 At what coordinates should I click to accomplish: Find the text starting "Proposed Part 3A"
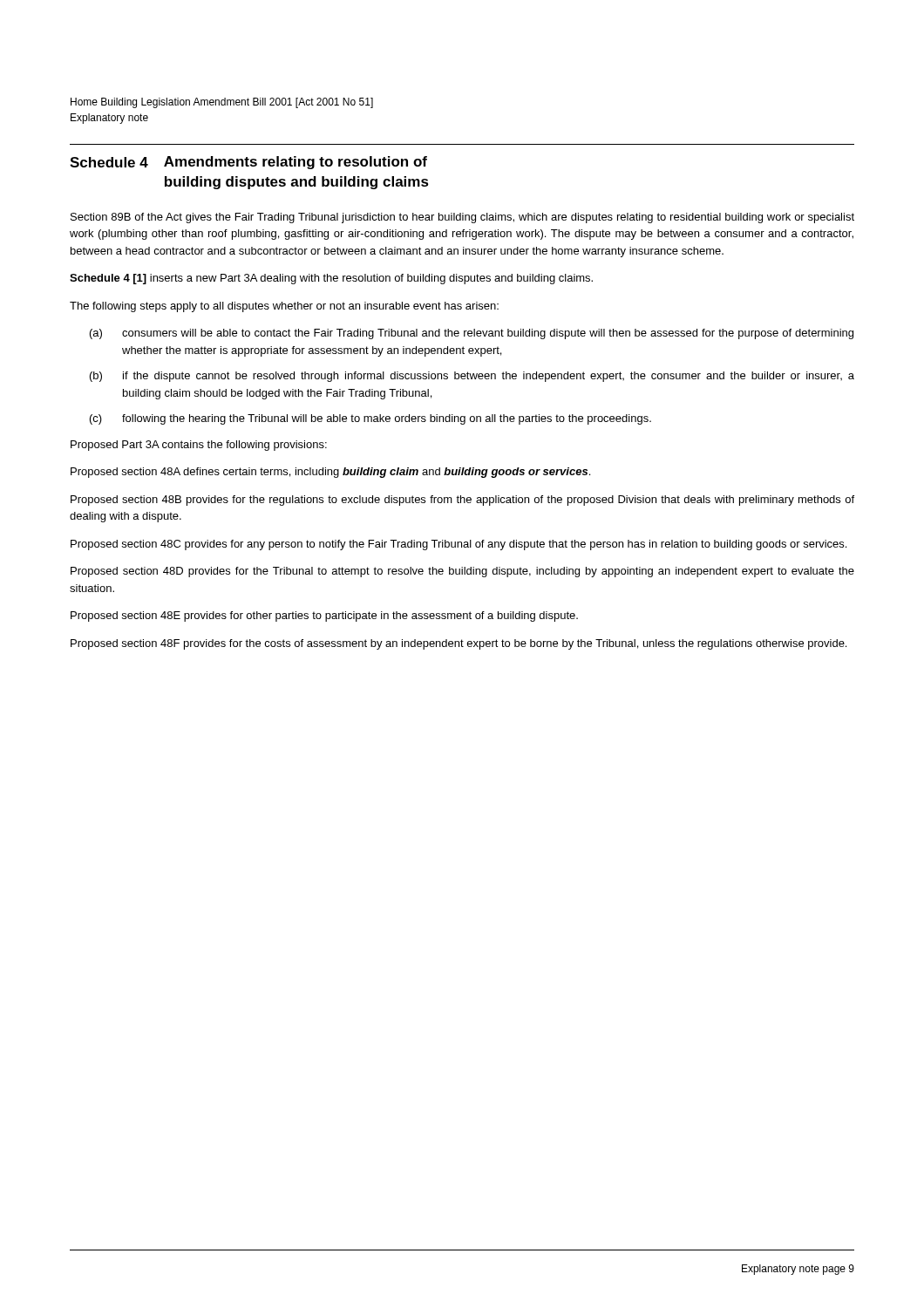click(x=199, y=444)
